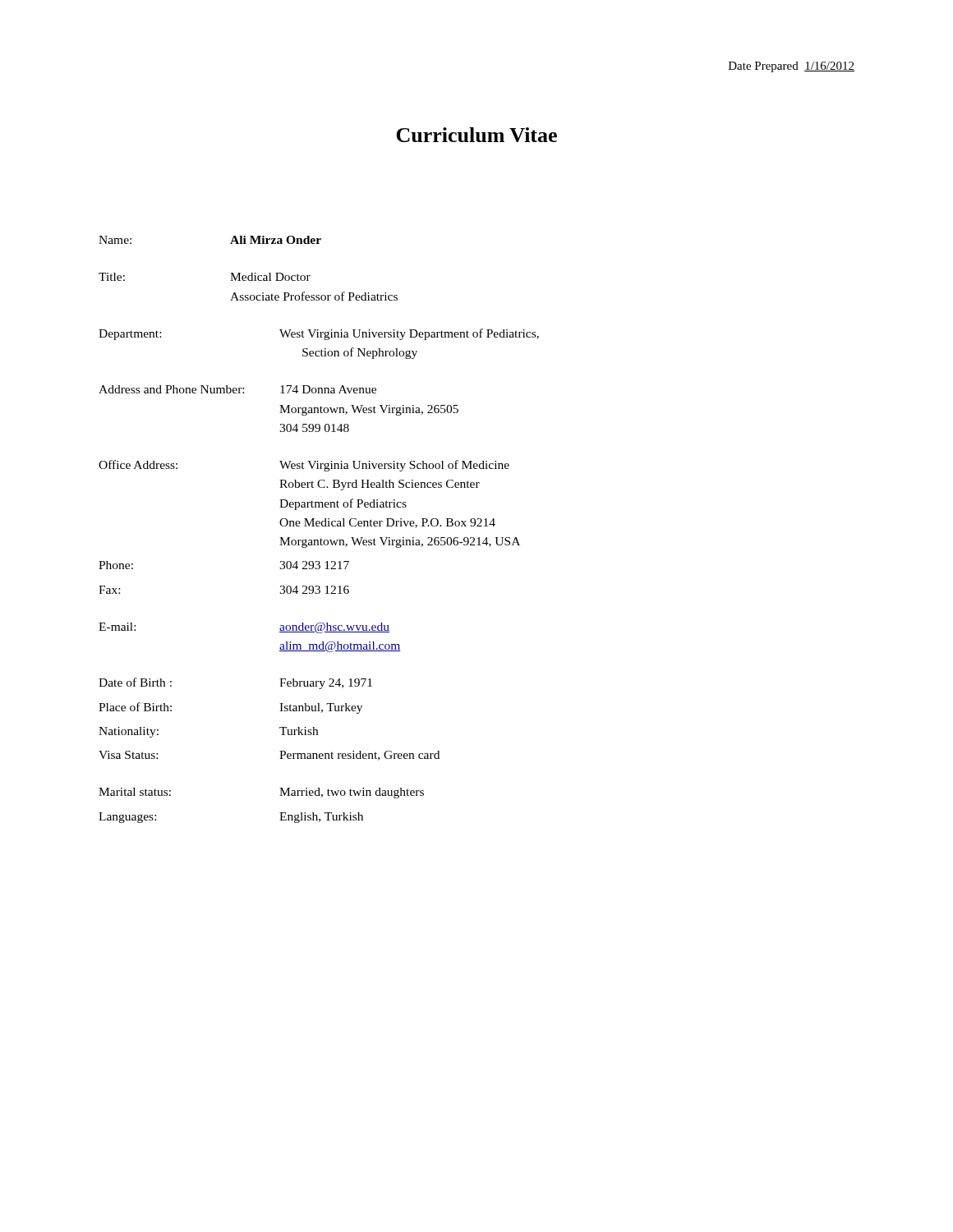
Task: Locate the block of text that opens with "Fax: 304 293"
Action: [108, 588]
